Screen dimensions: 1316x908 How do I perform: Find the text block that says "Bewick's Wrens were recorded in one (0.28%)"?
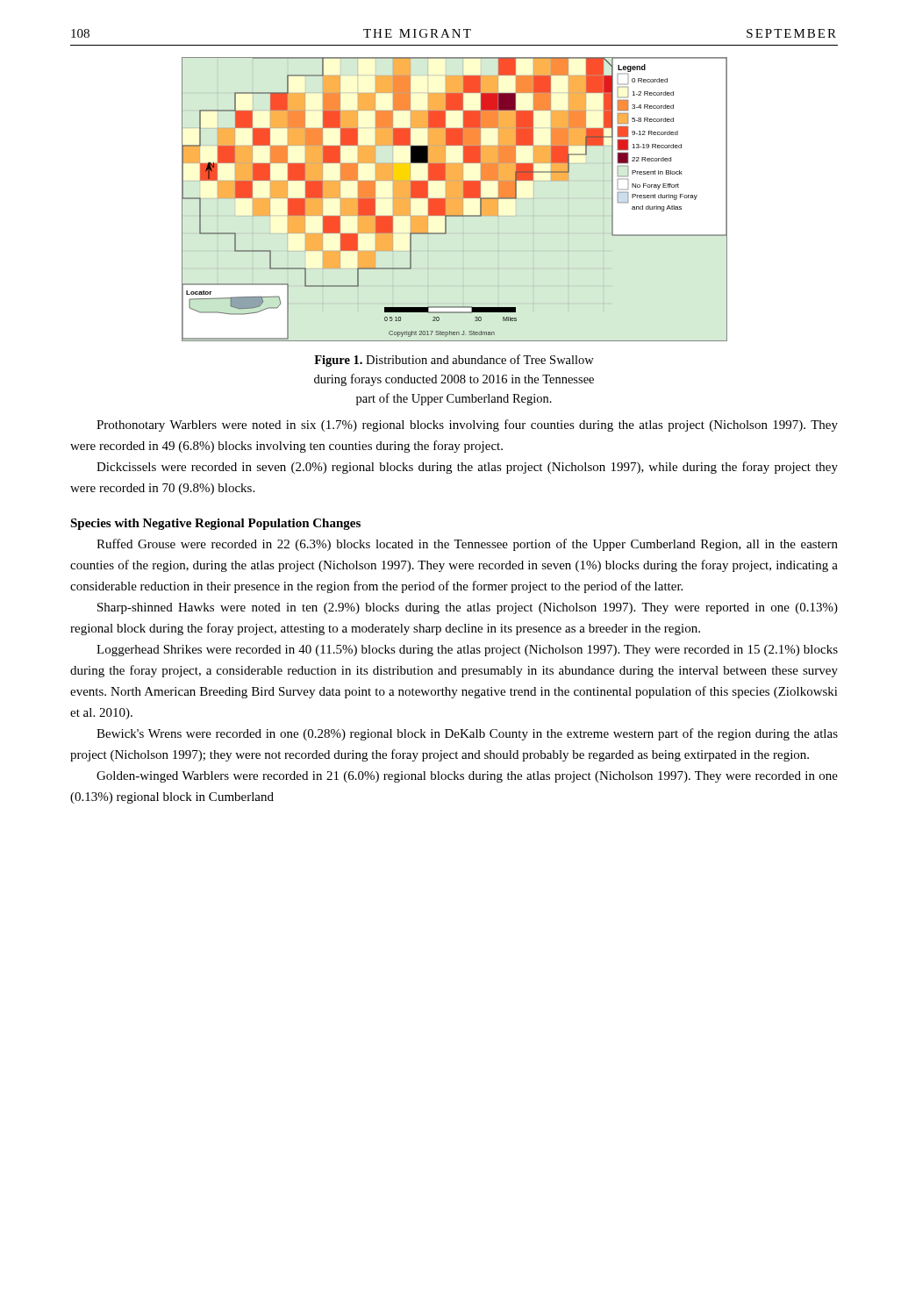pos(454,744)
